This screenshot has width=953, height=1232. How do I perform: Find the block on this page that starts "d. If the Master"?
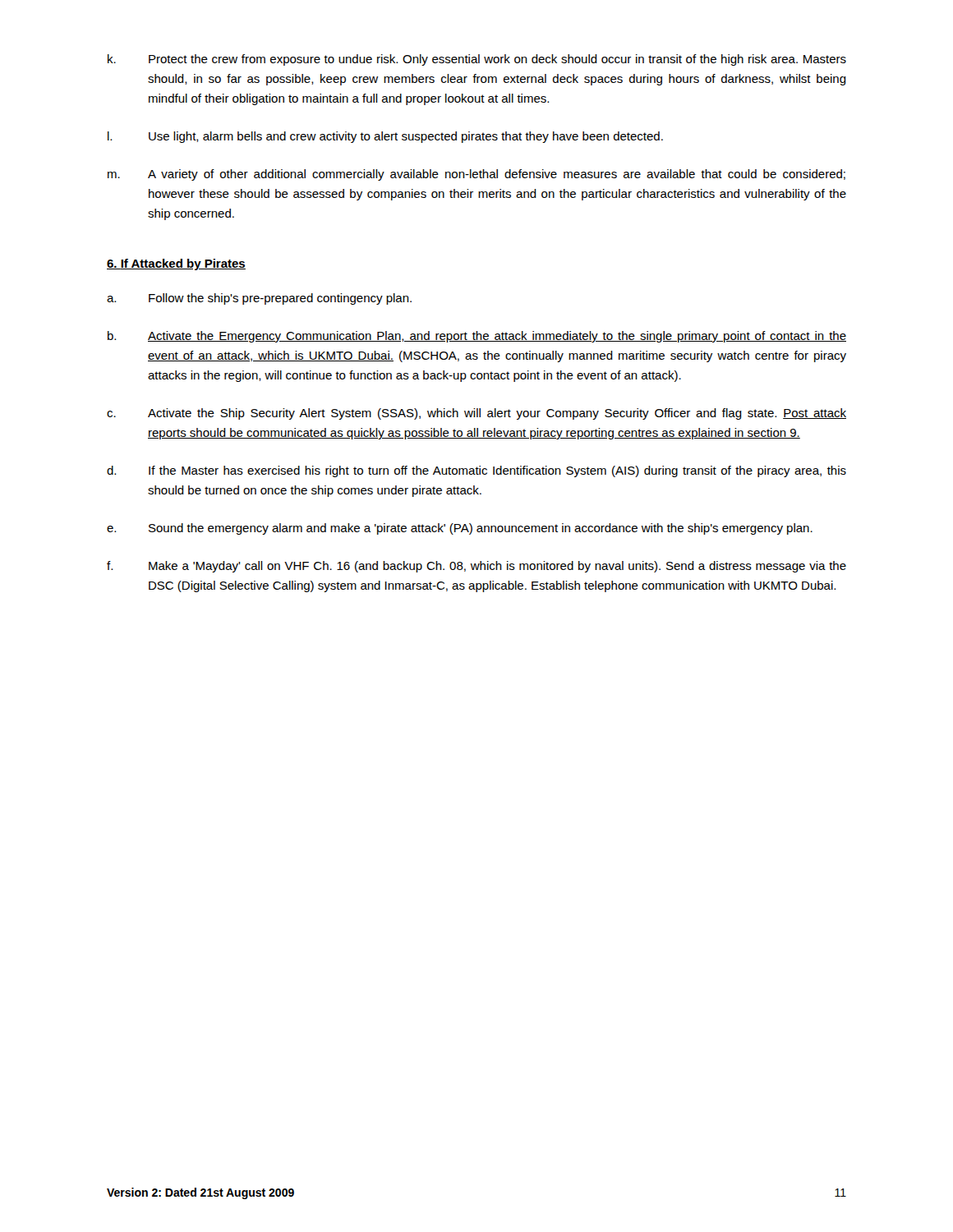coord(476,480)
